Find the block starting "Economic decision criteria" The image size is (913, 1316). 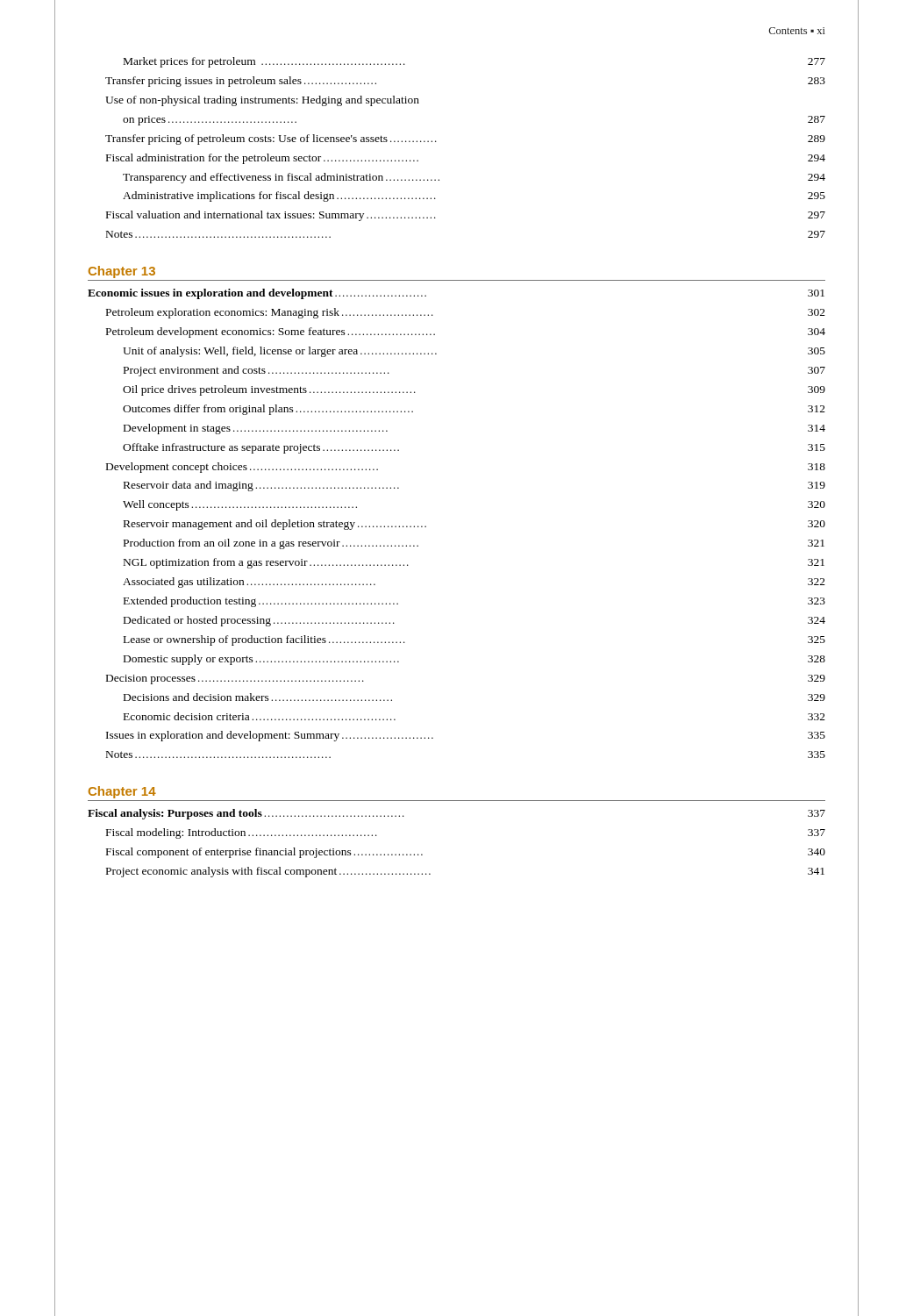tap(181, 716)
